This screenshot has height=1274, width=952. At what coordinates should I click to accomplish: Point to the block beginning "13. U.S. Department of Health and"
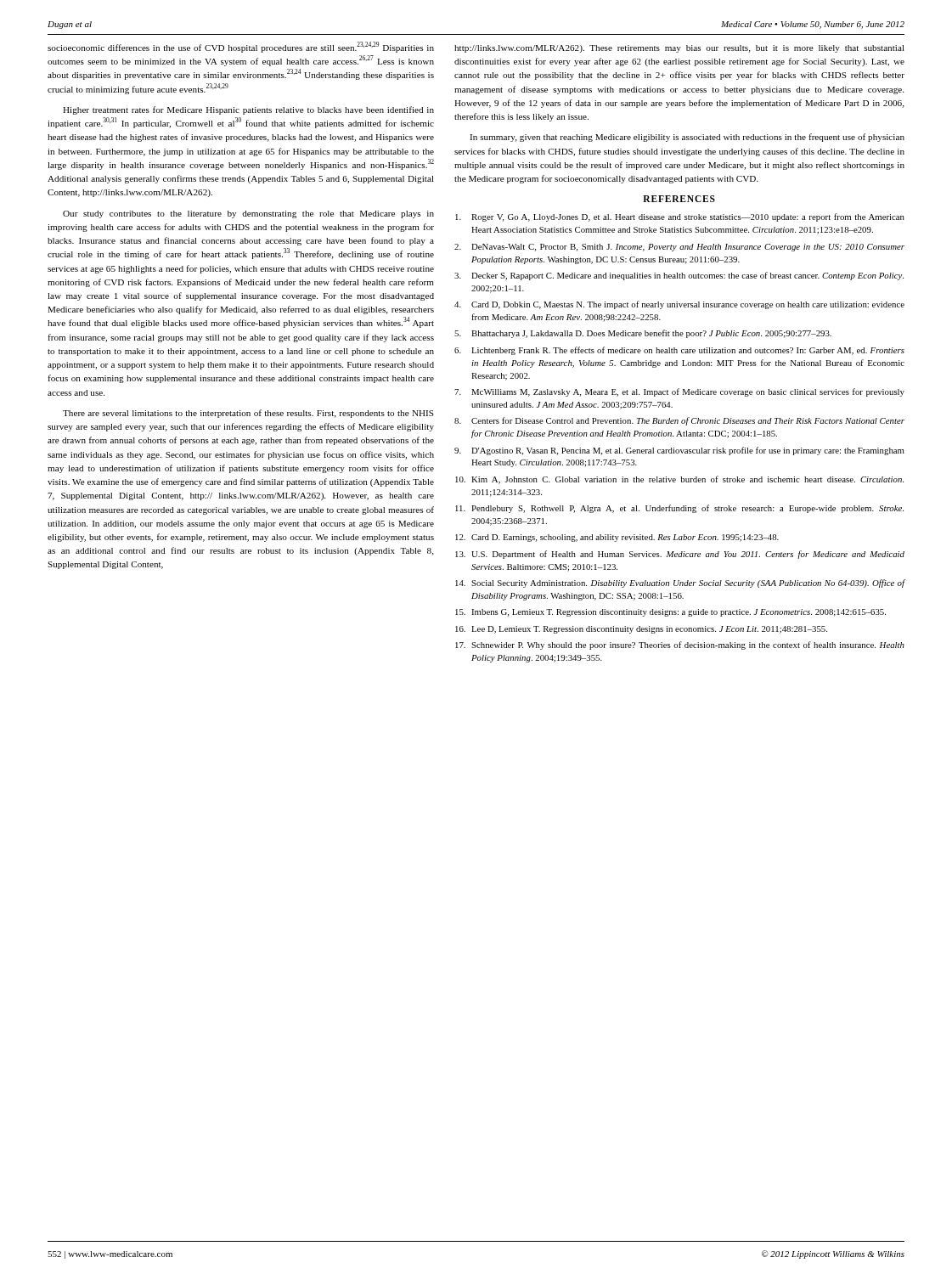coord(679,560)
